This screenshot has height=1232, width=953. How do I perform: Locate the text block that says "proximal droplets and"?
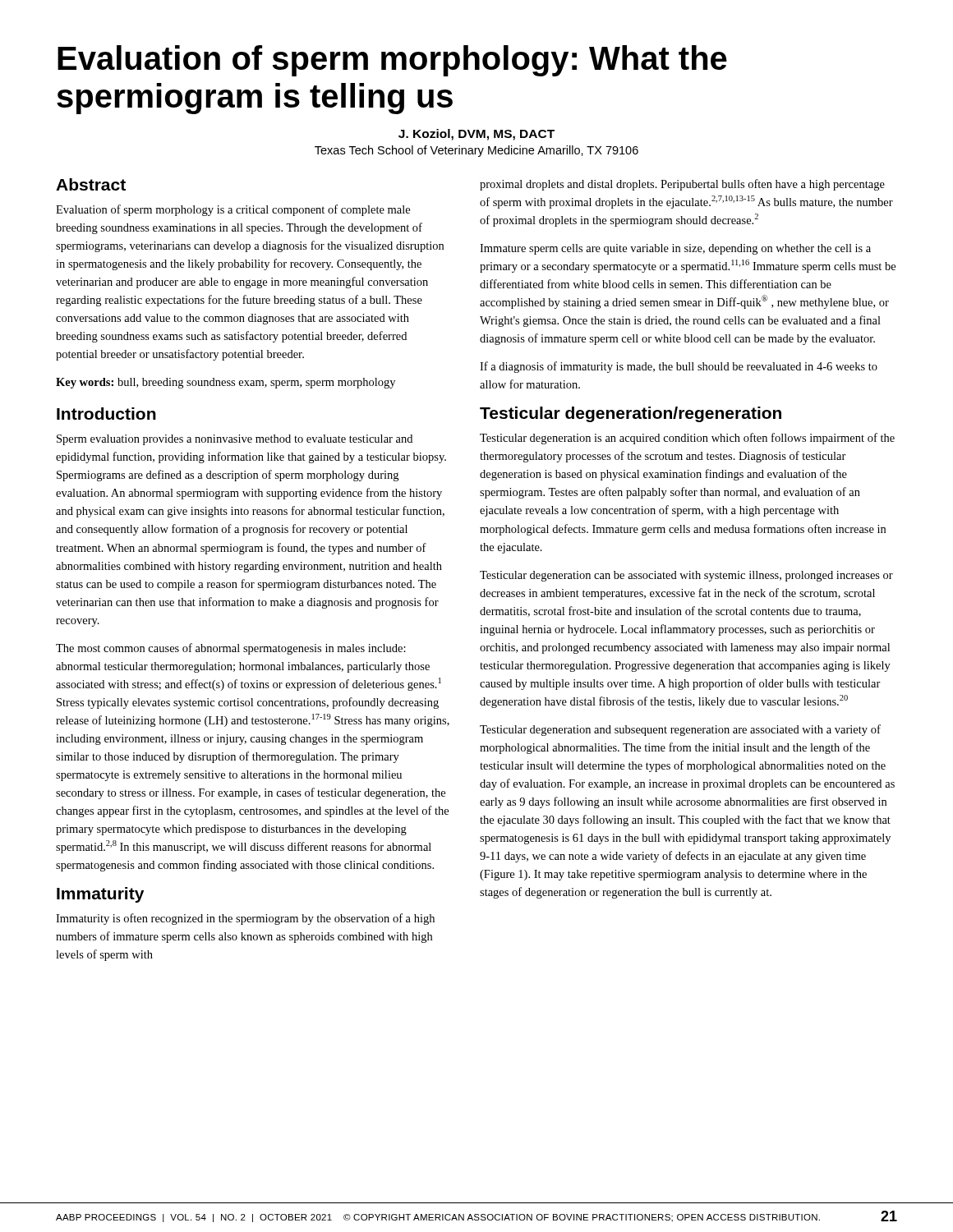688,202
